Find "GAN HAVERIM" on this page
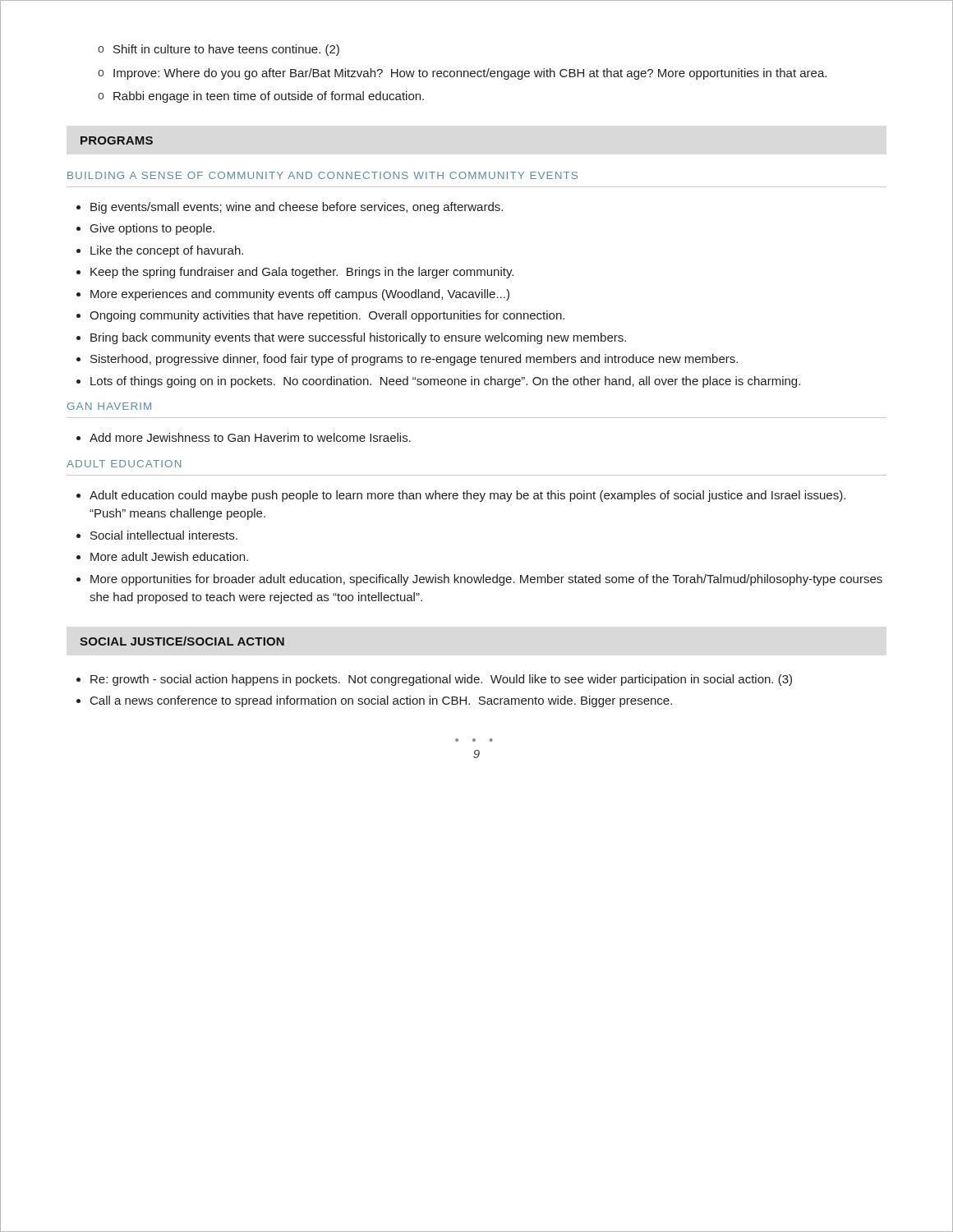953x1232 pixels. click(110, 406)
